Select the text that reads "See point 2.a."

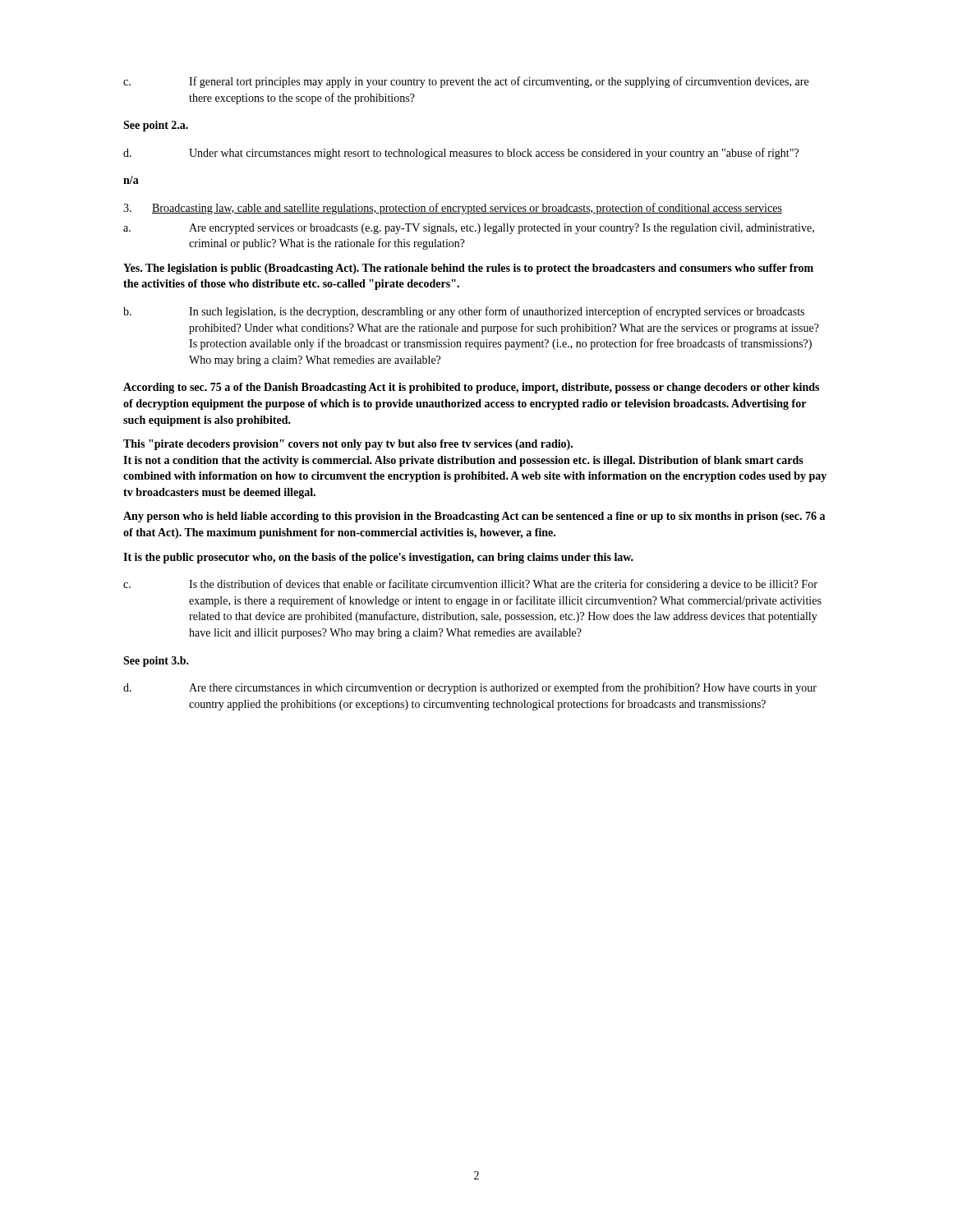pos(156,126)
